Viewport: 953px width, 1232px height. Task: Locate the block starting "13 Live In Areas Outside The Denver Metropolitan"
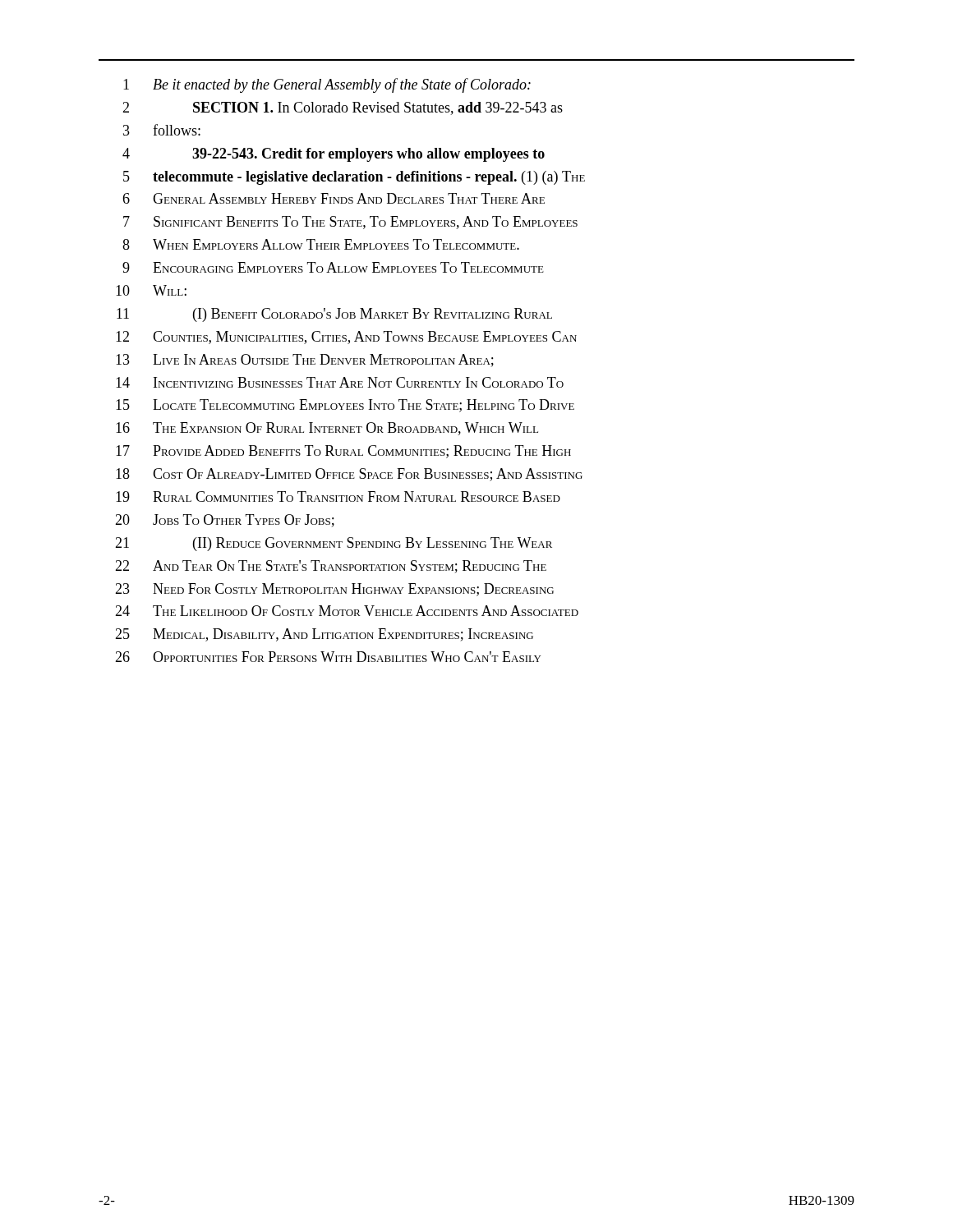(x=476, y=360)
